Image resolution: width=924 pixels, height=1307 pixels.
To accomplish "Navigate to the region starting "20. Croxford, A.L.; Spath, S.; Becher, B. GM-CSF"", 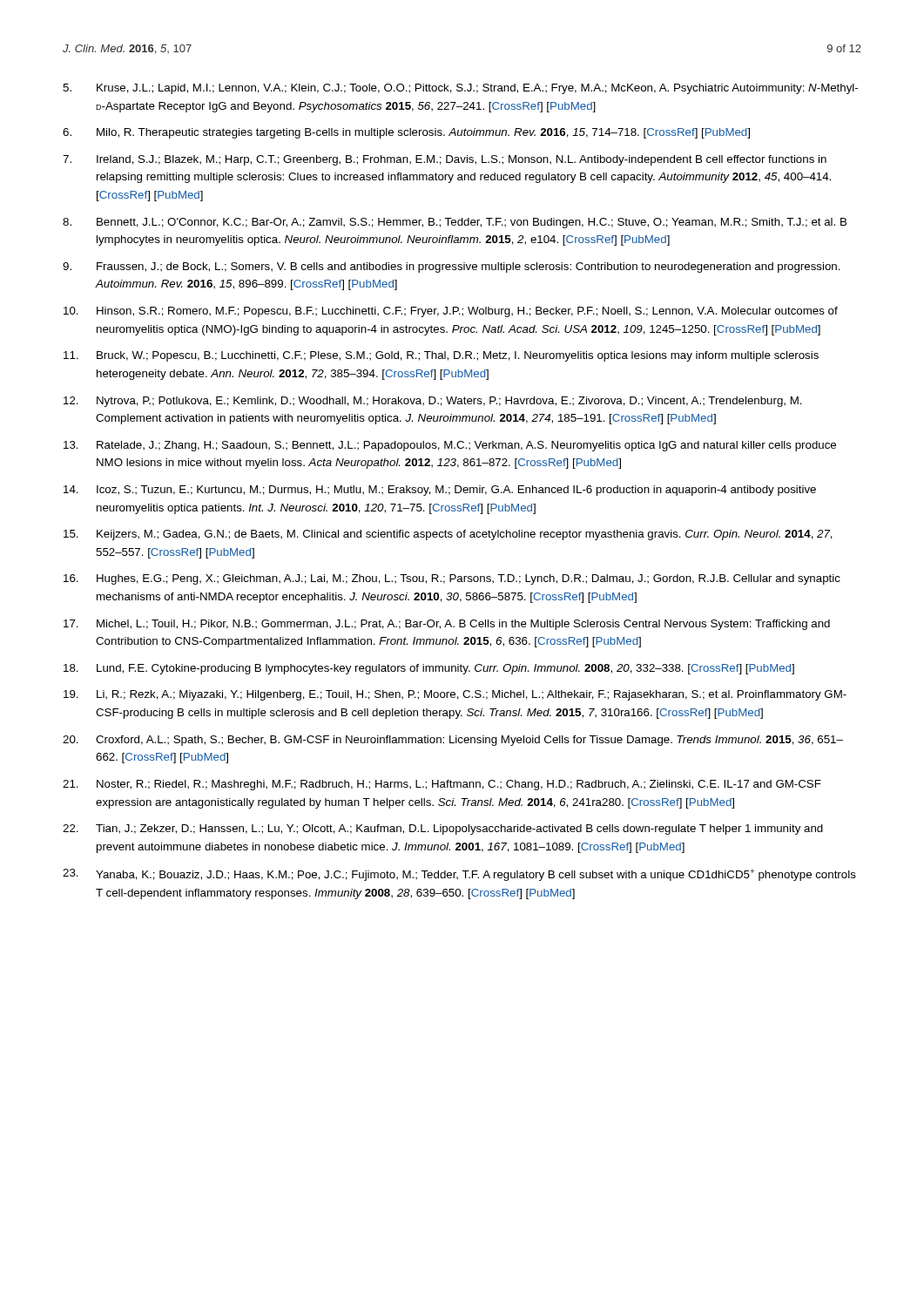I will pos(462,749).
